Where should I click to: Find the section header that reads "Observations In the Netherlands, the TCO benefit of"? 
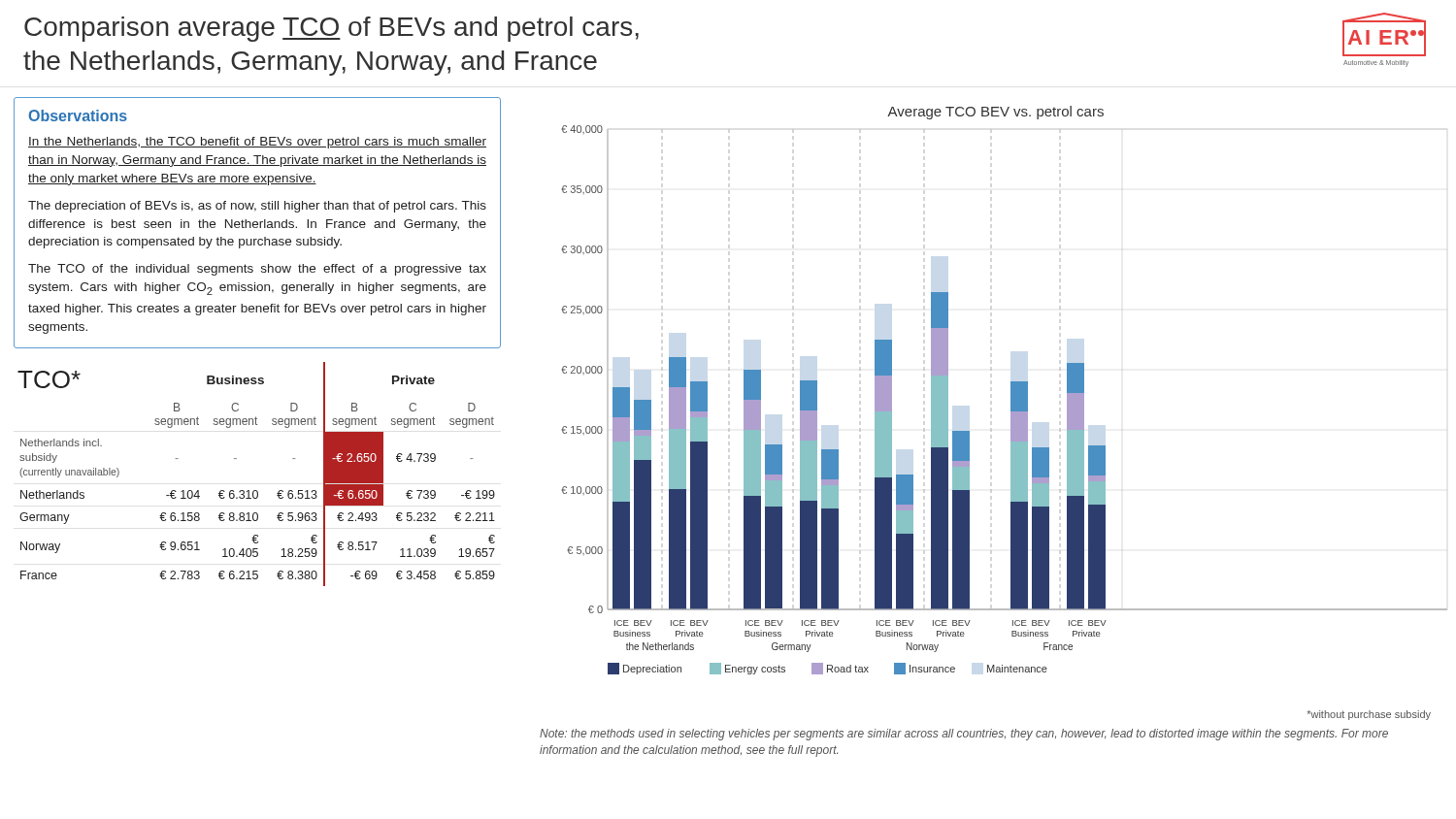pyautogui.click(x=257, y=222)
